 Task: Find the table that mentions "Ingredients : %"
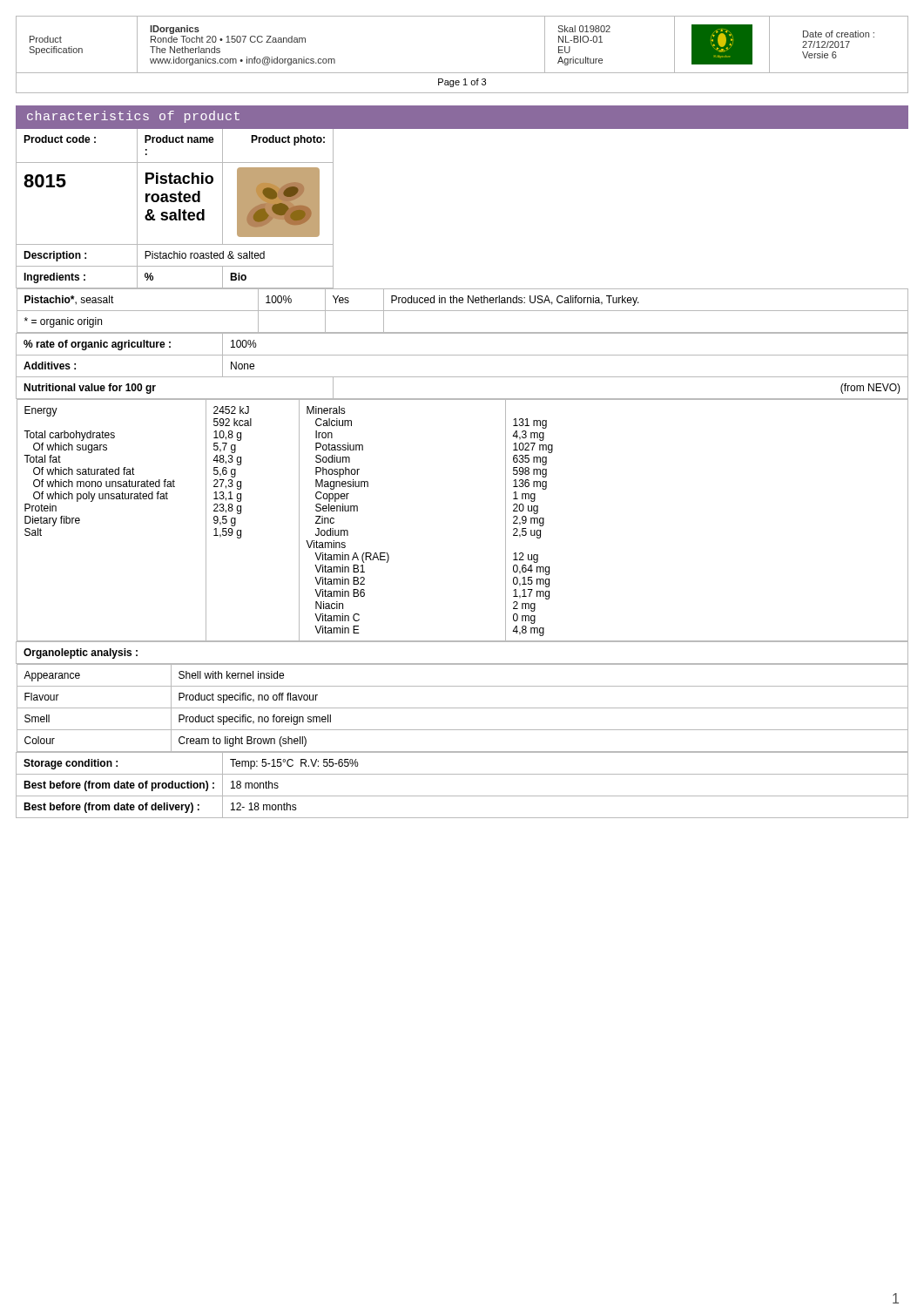462,277
